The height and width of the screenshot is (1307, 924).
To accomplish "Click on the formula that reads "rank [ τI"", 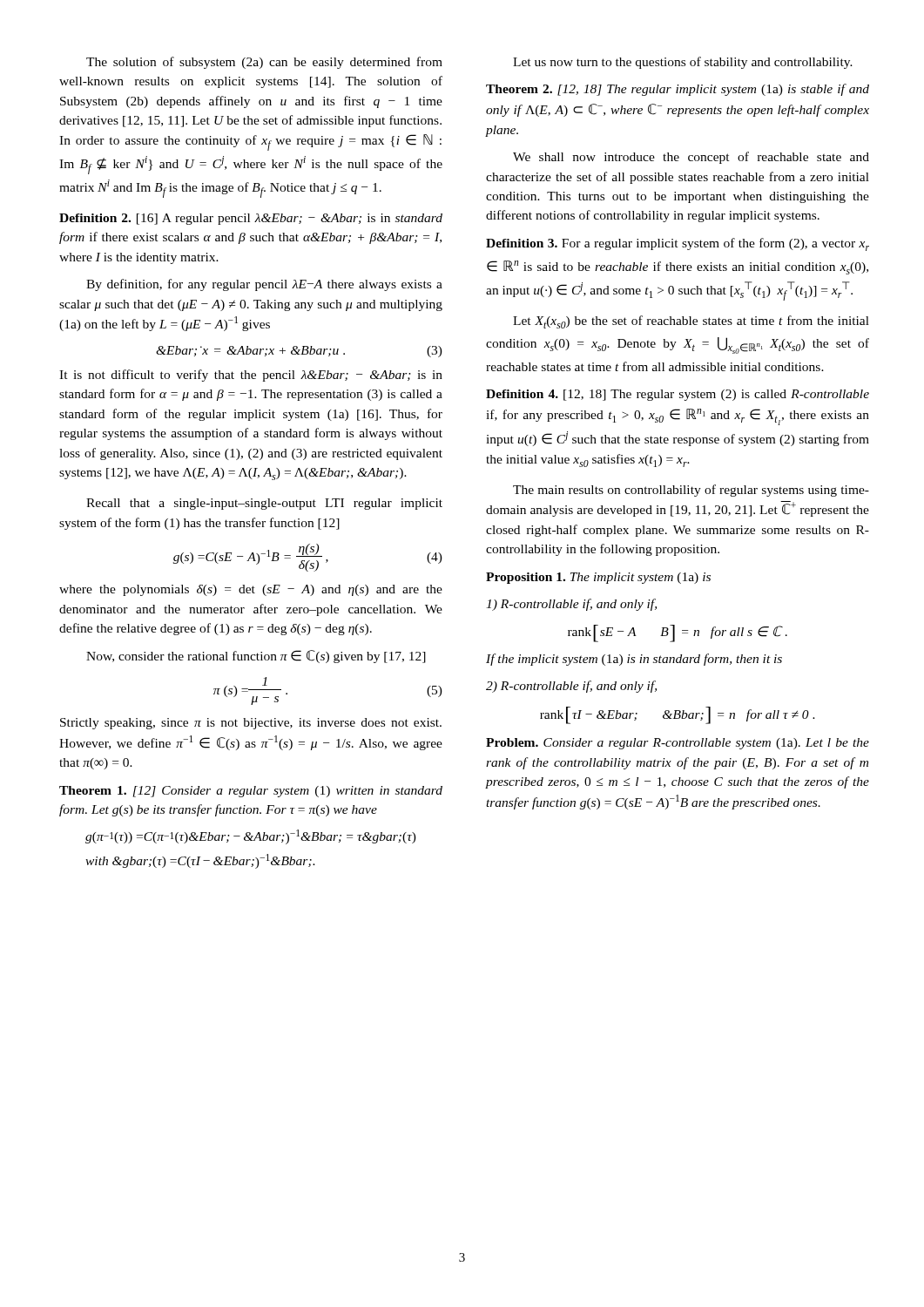I will [678, 714].
